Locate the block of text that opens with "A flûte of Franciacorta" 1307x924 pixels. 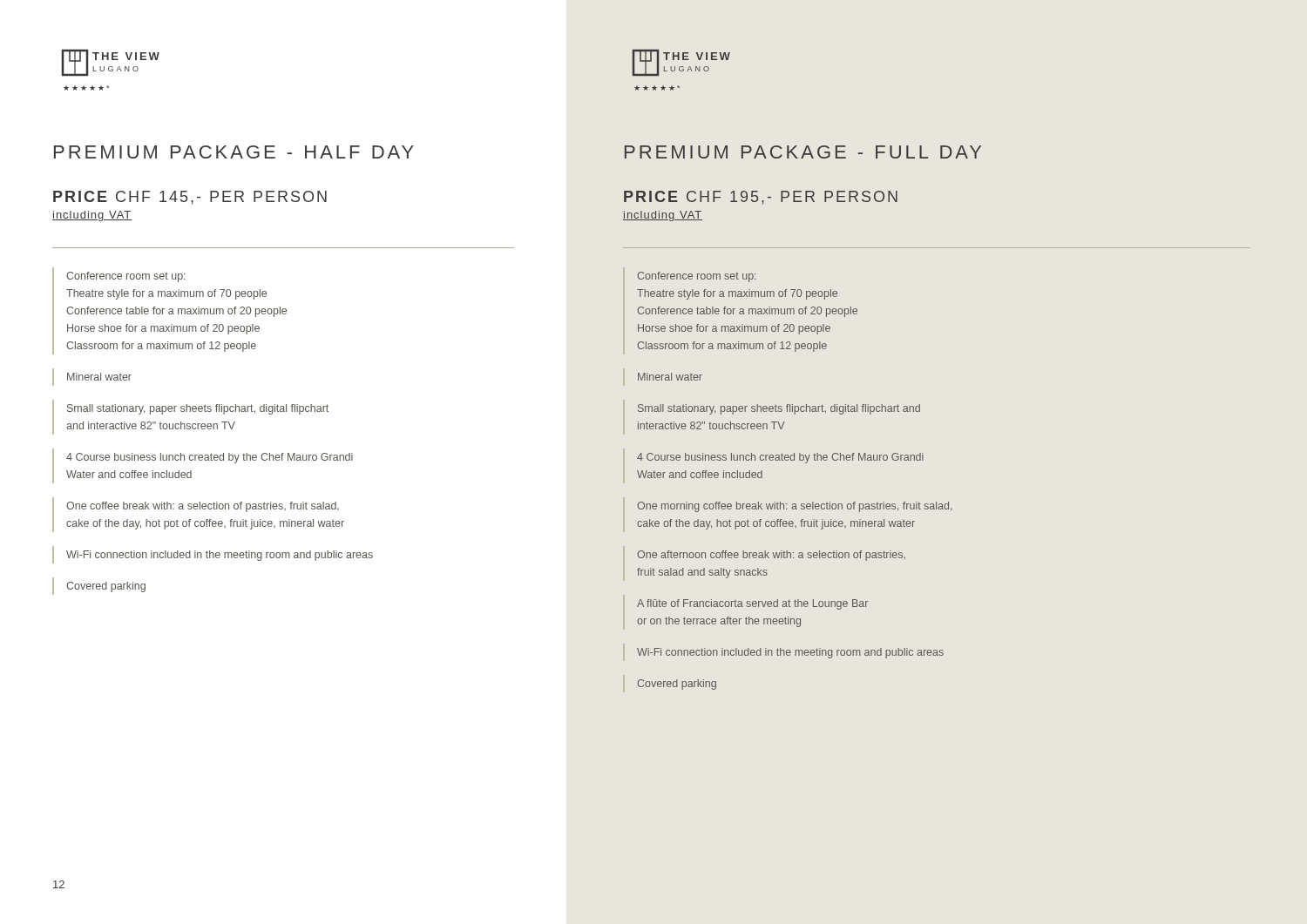(752, 604)
